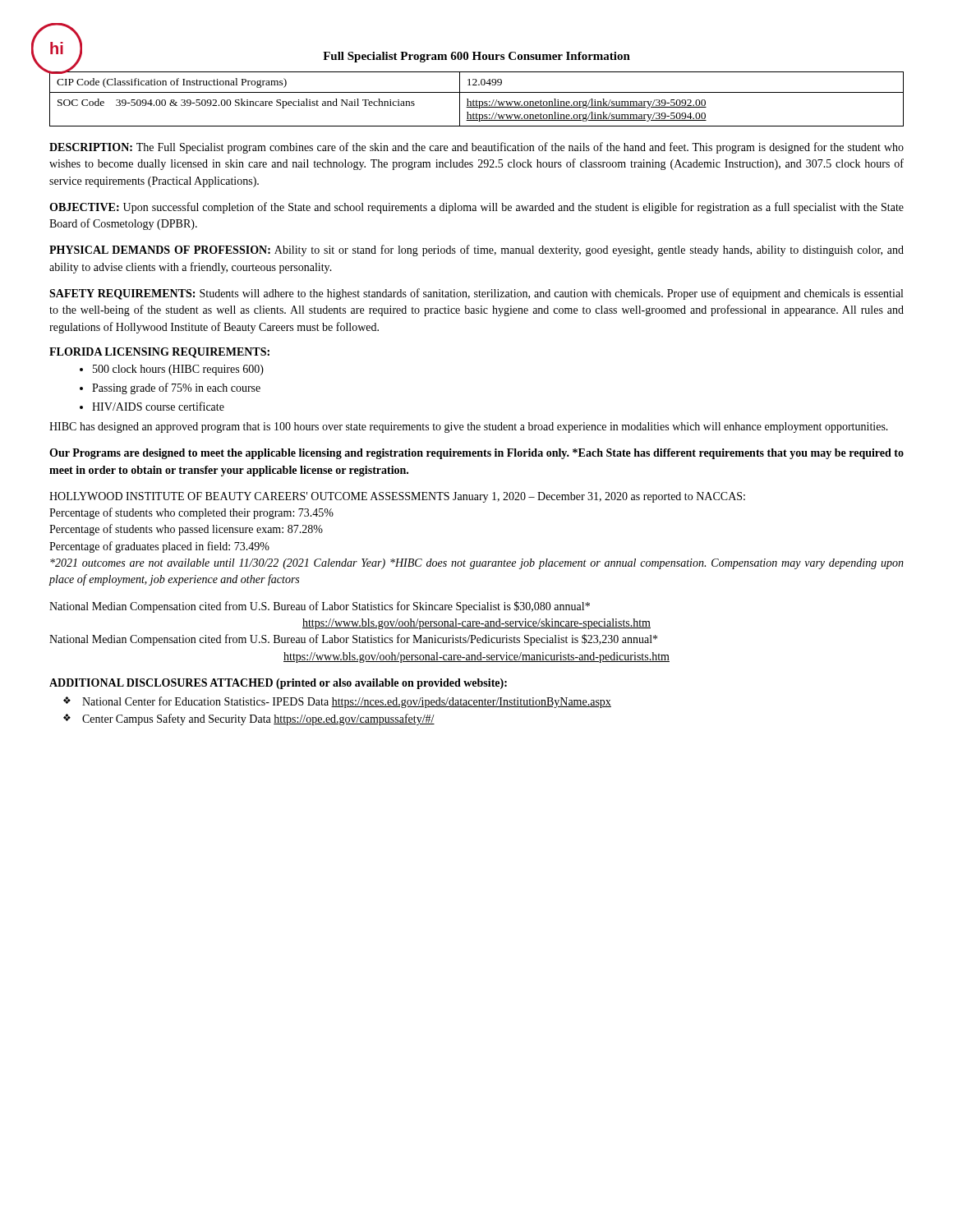Find the element starting "FLORIDA LICENSING REQUIREMENTS:"

pos(160,352)
